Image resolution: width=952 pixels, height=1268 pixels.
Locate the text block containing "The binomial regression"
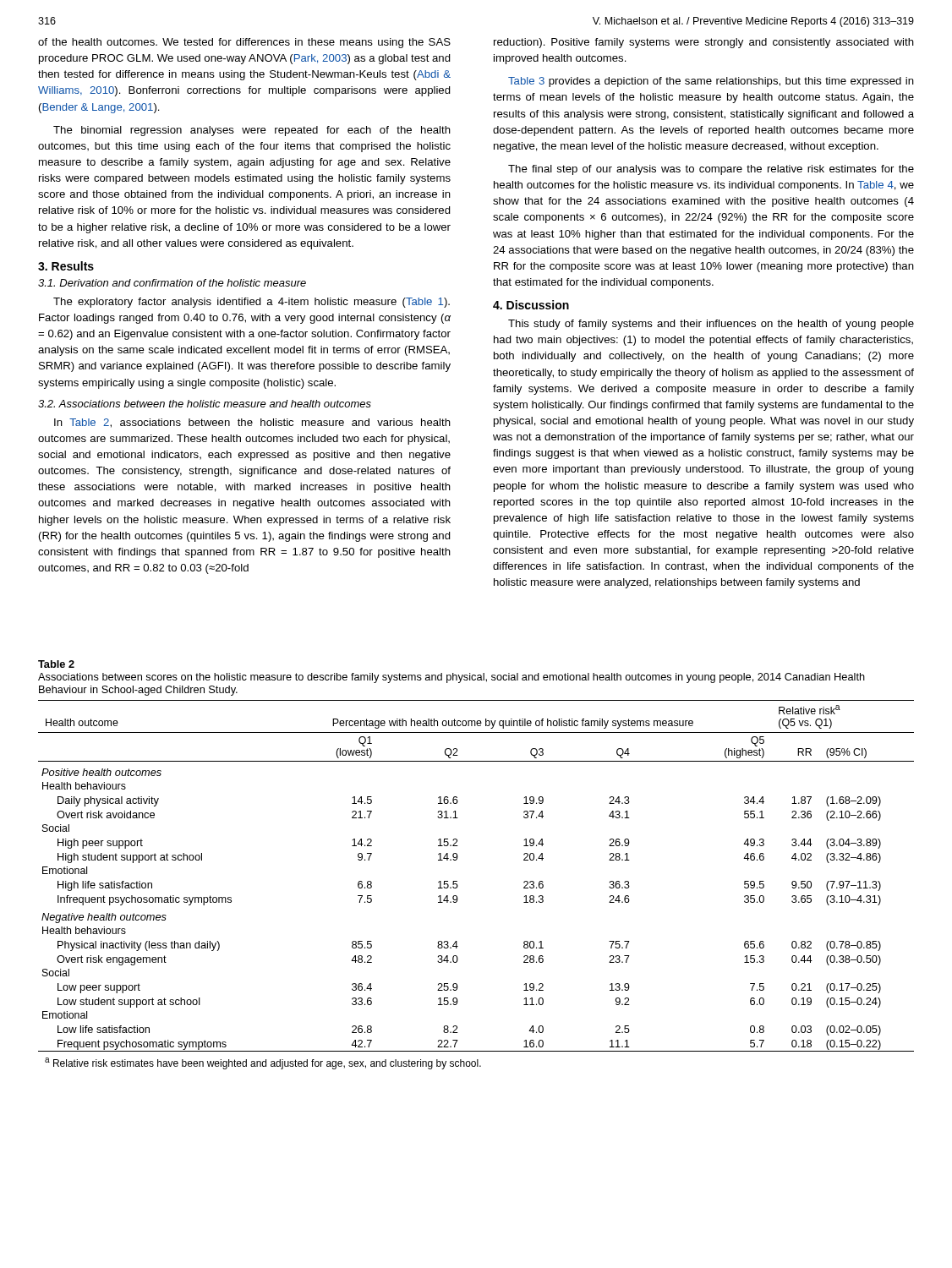[x=244, y=186]
